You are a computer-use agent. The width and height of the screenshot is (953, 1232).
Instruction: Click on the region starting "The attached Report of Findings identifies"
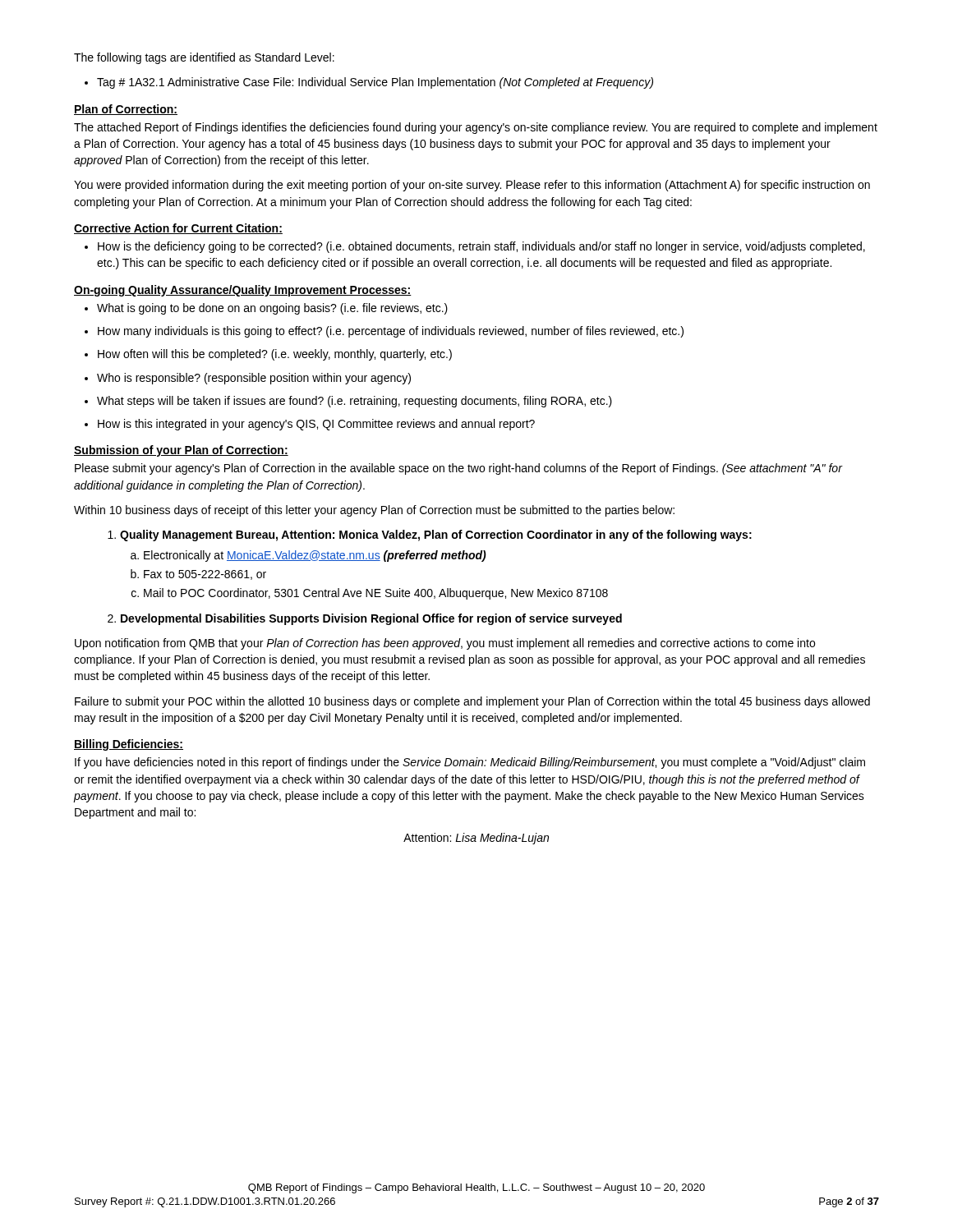point(476,144)
